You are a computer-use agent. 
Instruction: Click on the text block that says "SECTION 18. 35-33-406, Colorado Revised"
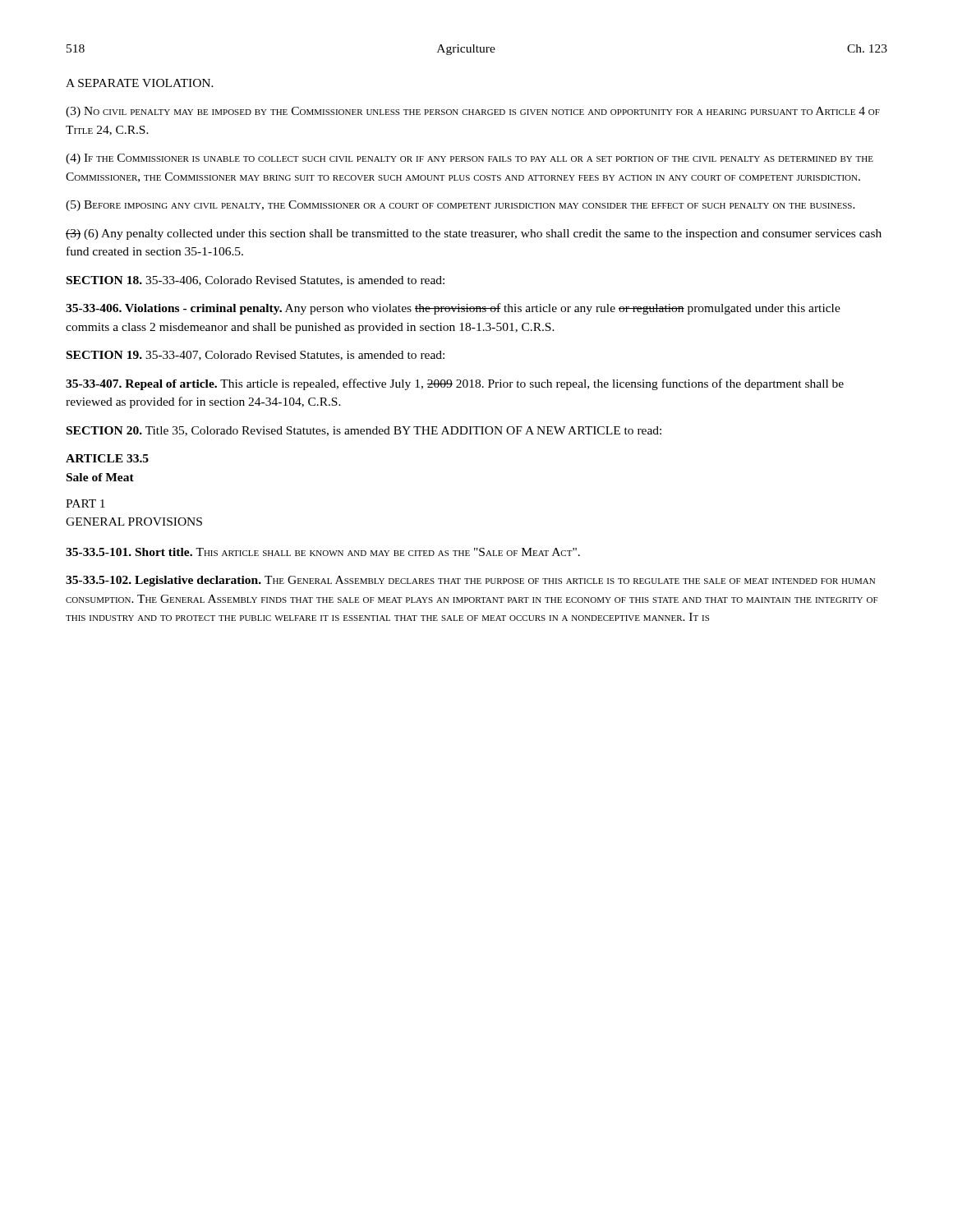(x=256, y=281)
